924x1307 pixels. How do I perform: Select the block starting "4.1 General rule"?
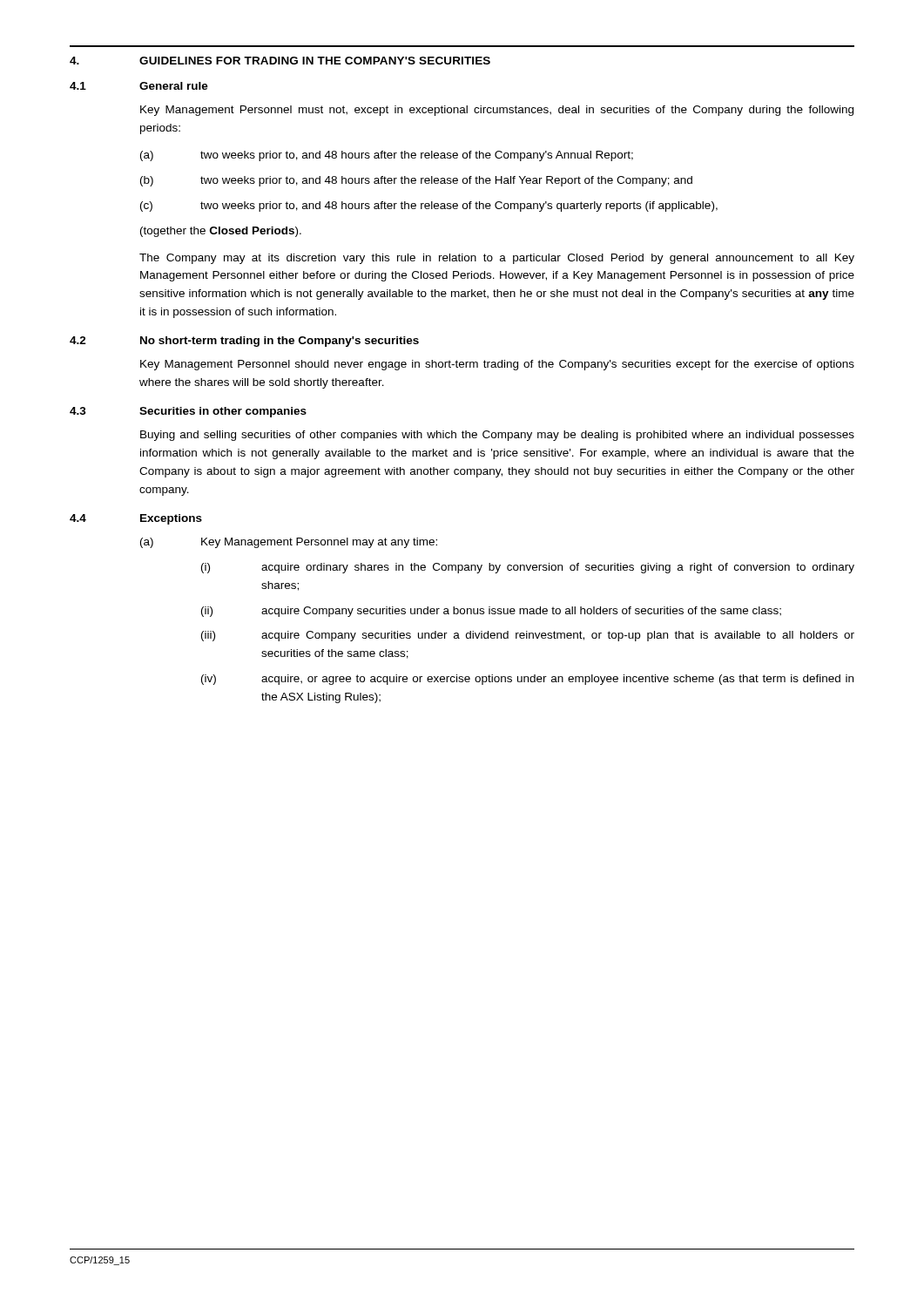[139, 86]
